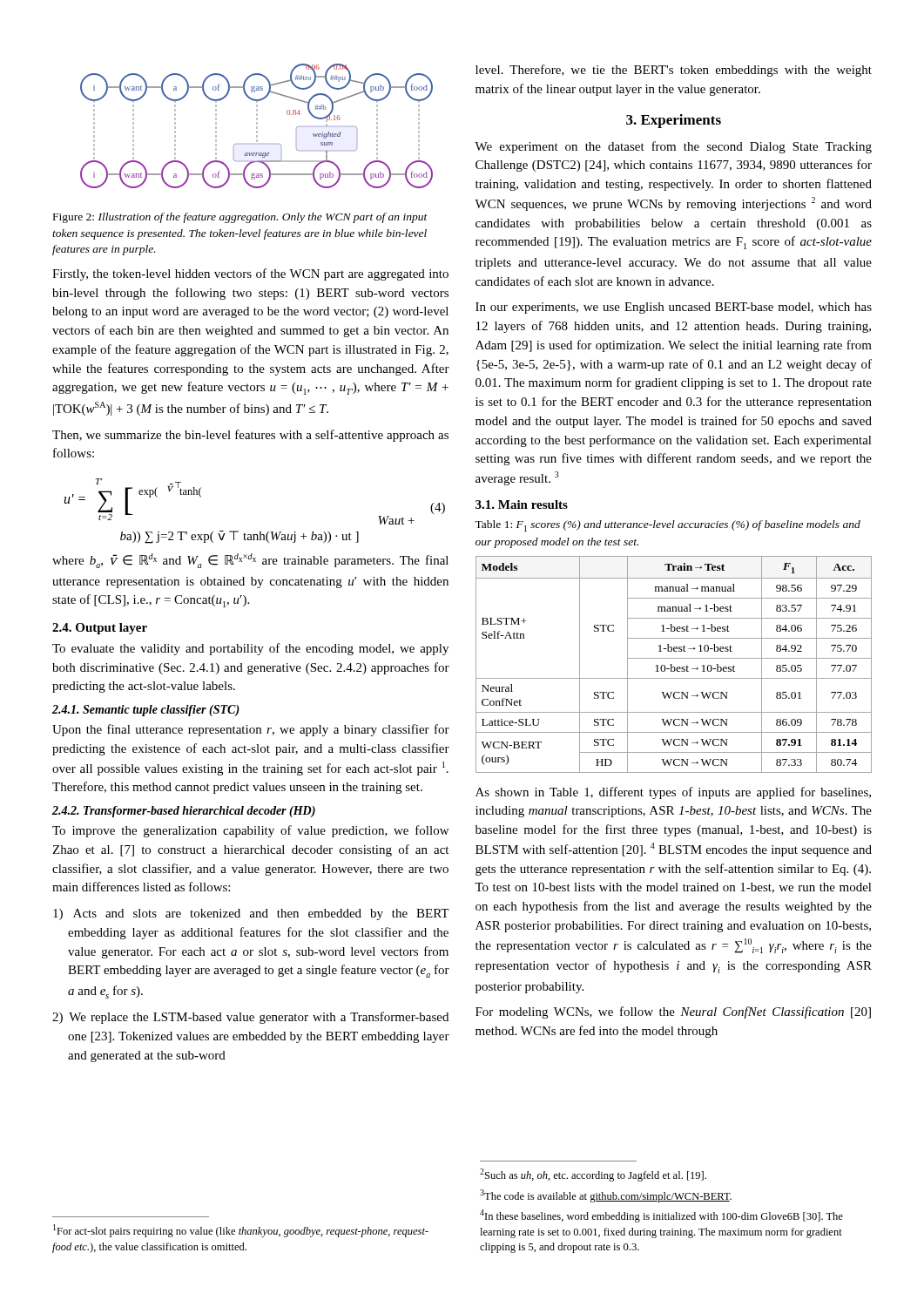Viewport: 924px width, 1307px height.
Task: Click on the caption that says "Figure 2: Illustration of the"
Action: tap(240, 233)
